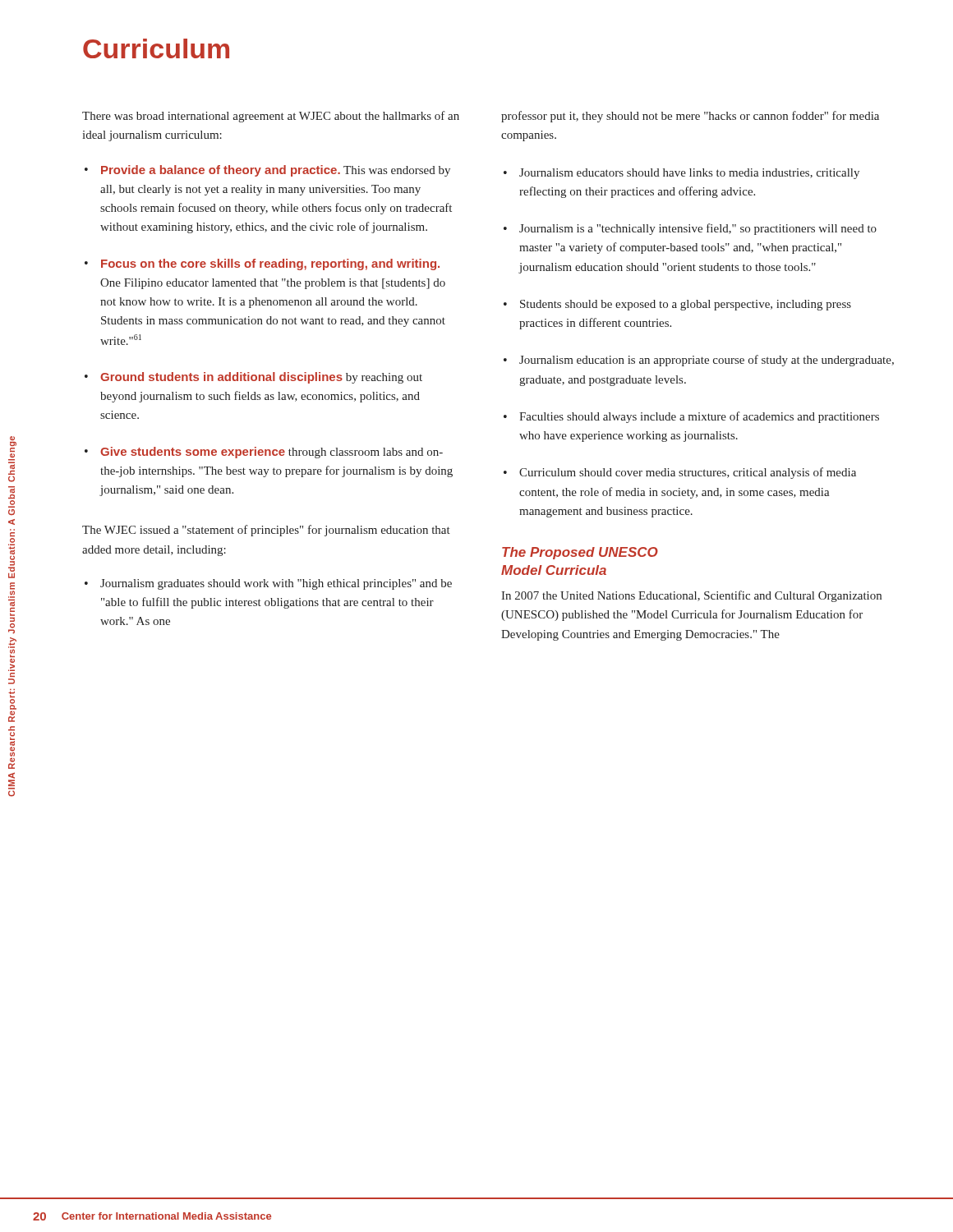Navigate to the block starting "• Faculties should always include"
Screen dimensions: 1232x953
click(691, 425)
